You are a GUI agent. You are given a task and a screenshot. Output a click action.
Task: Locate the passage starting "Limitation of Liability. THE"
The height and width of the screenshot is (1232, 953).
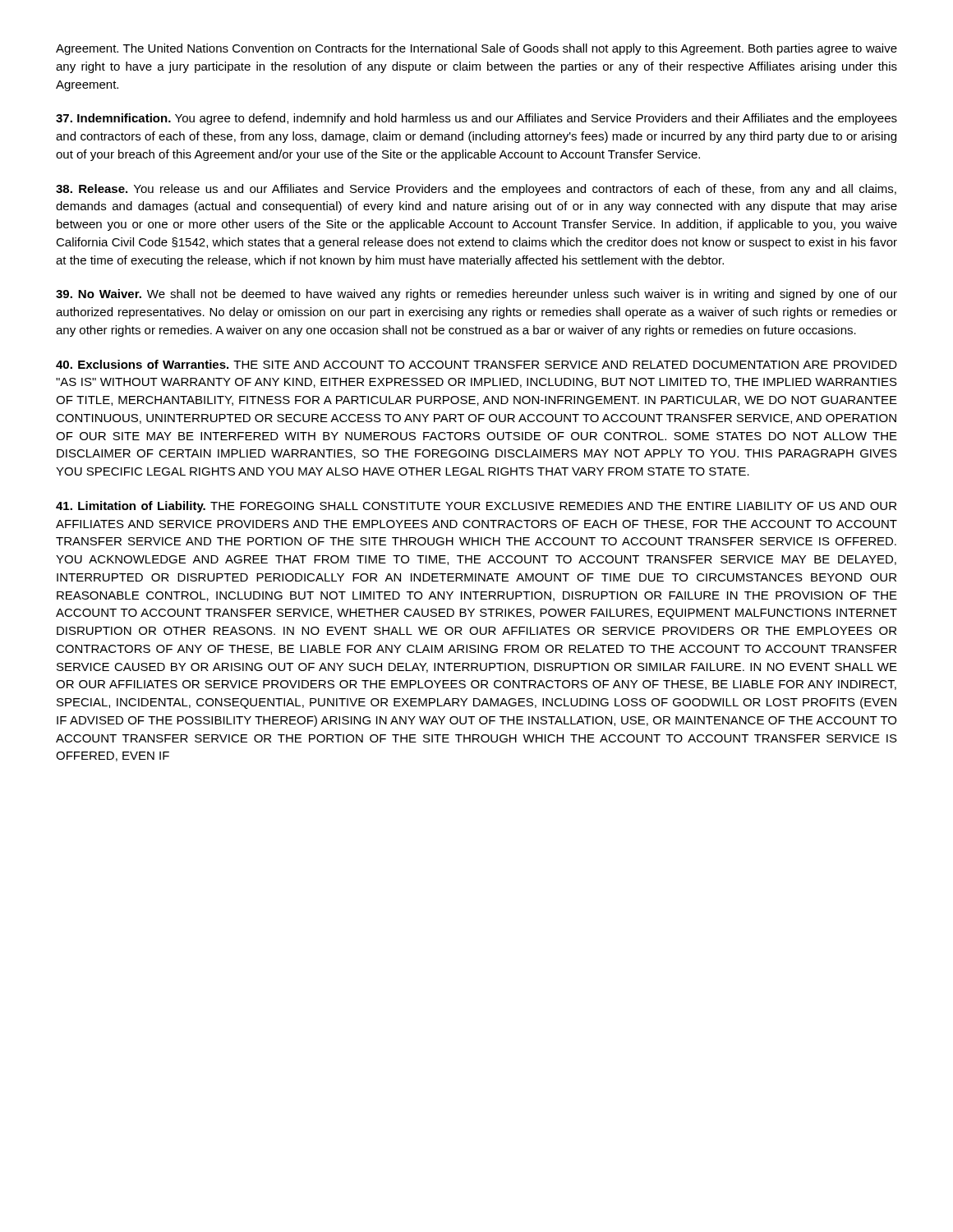476,630
